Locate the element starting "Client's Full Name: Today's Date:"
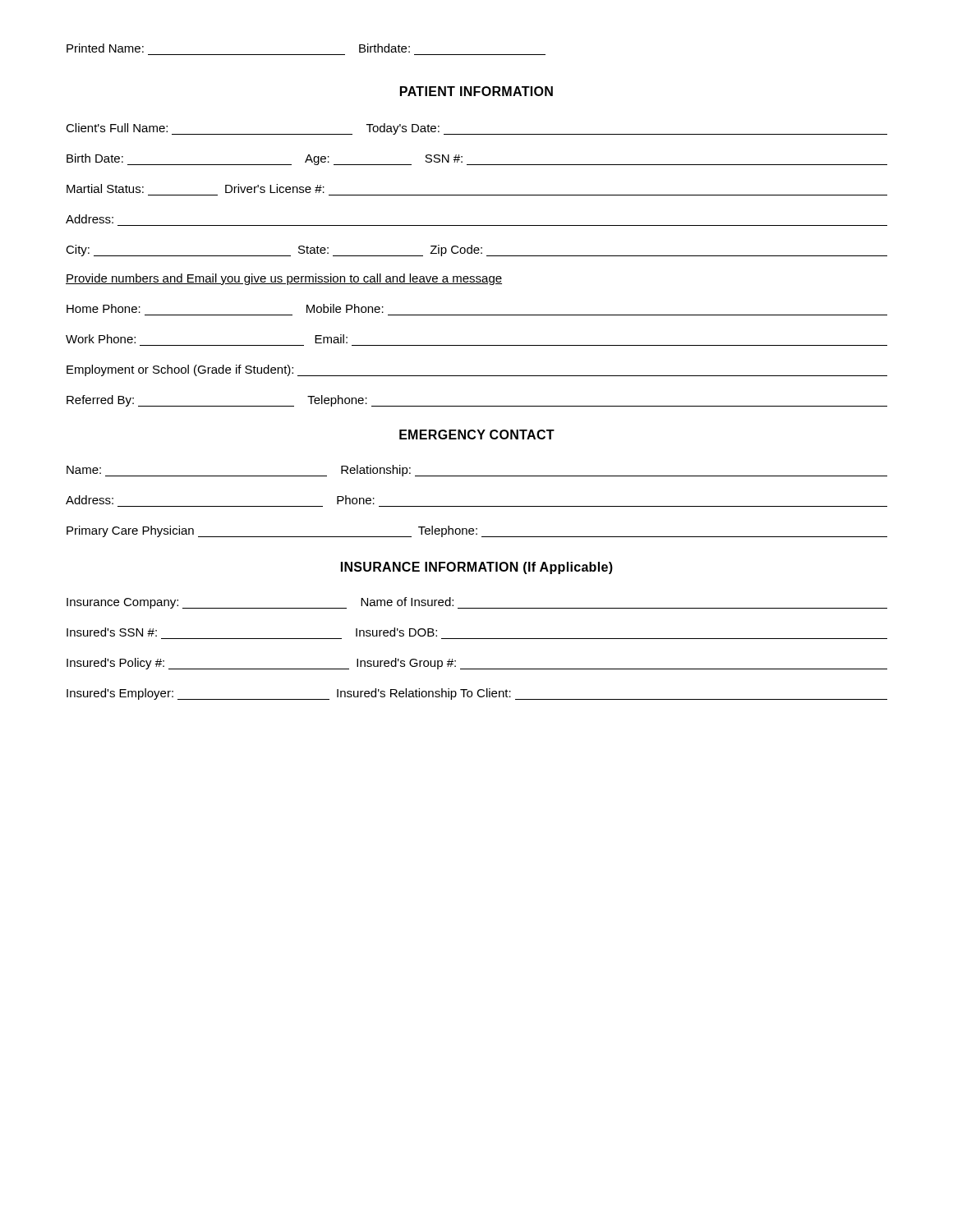This screenshot has height=1232, width=953. coord(476,127)
